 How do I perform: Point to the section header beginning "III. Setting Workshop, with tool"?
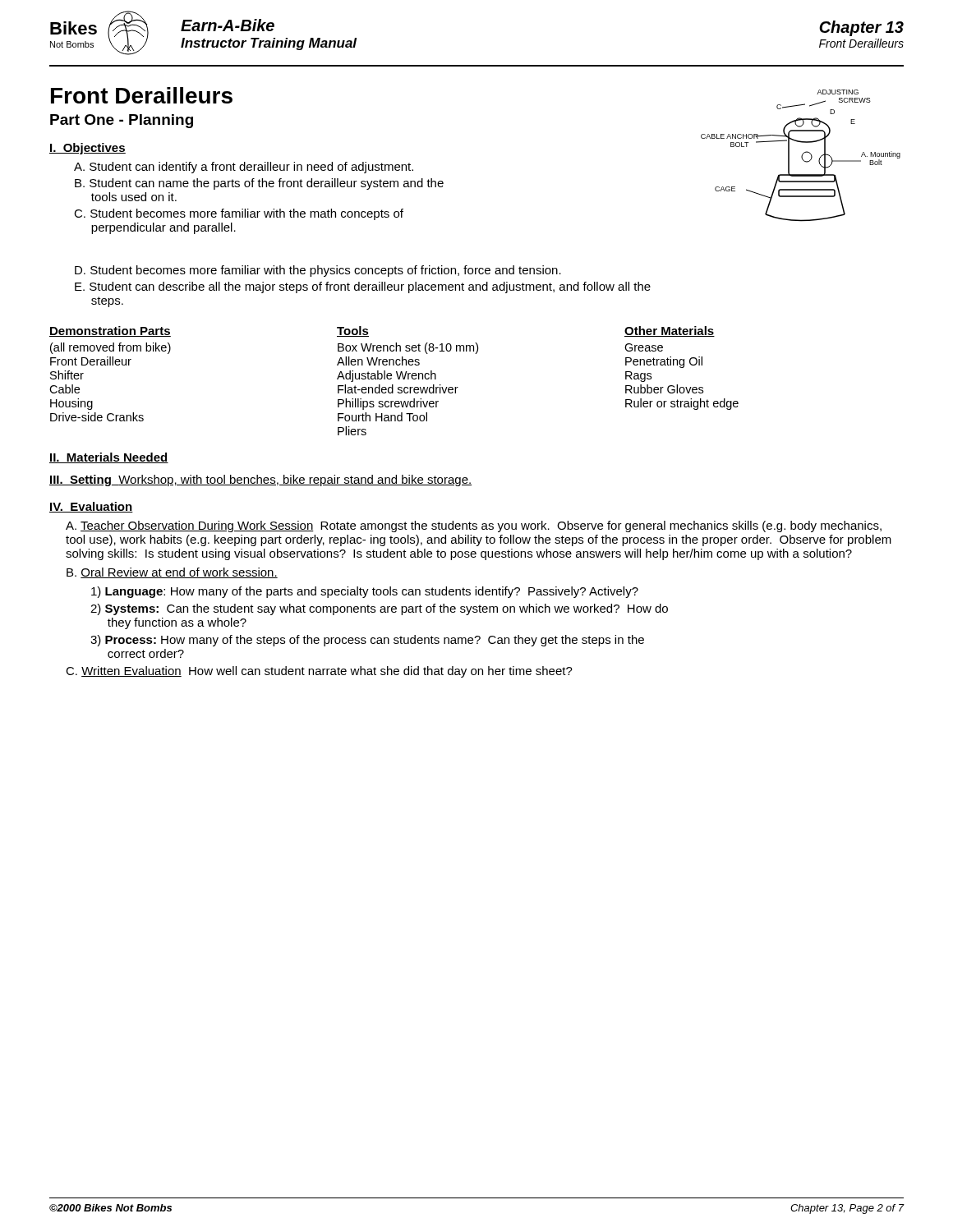(x=261, y=479)
